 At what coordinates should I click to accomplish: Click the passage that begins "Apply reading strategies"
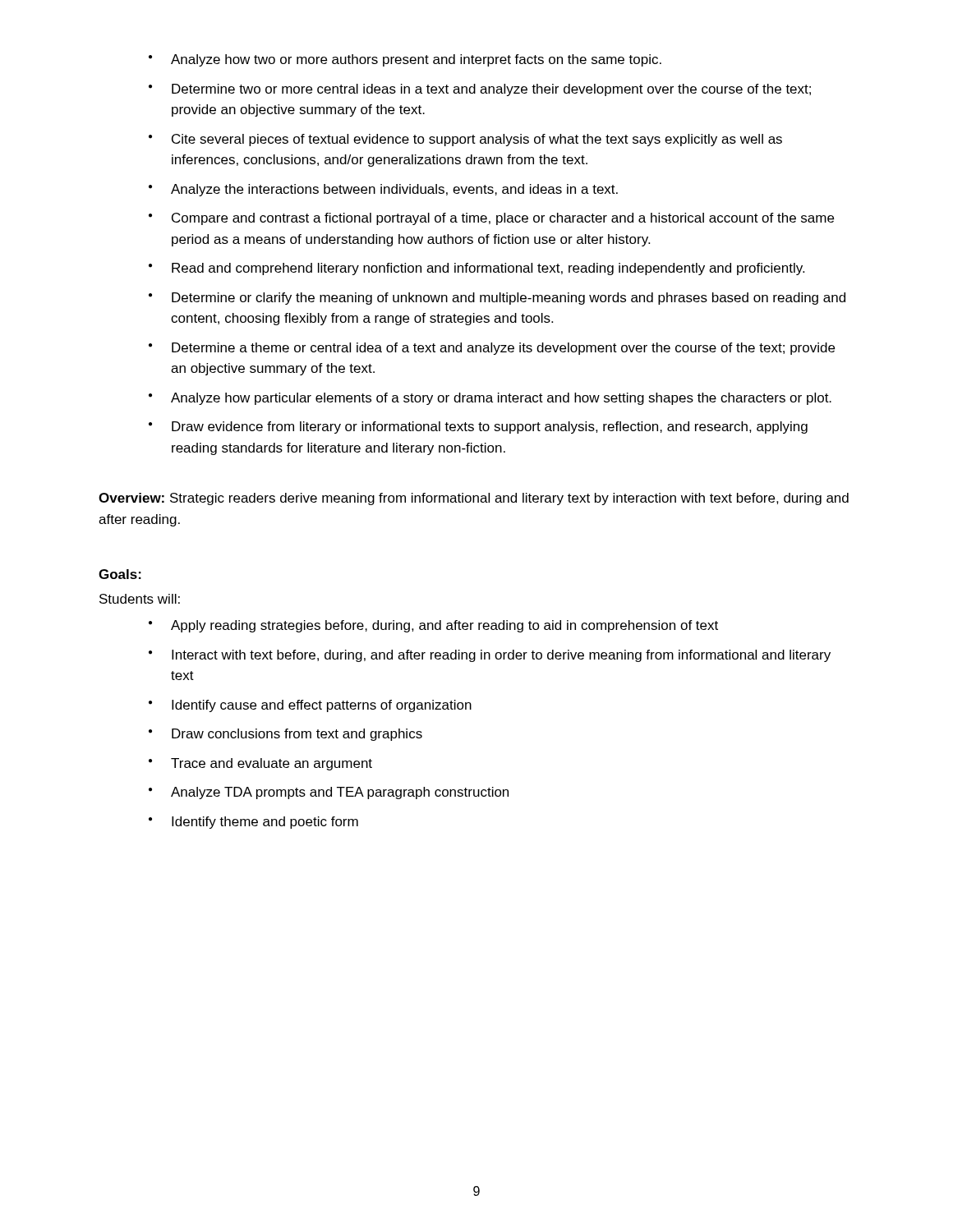(x=501, y=626)
